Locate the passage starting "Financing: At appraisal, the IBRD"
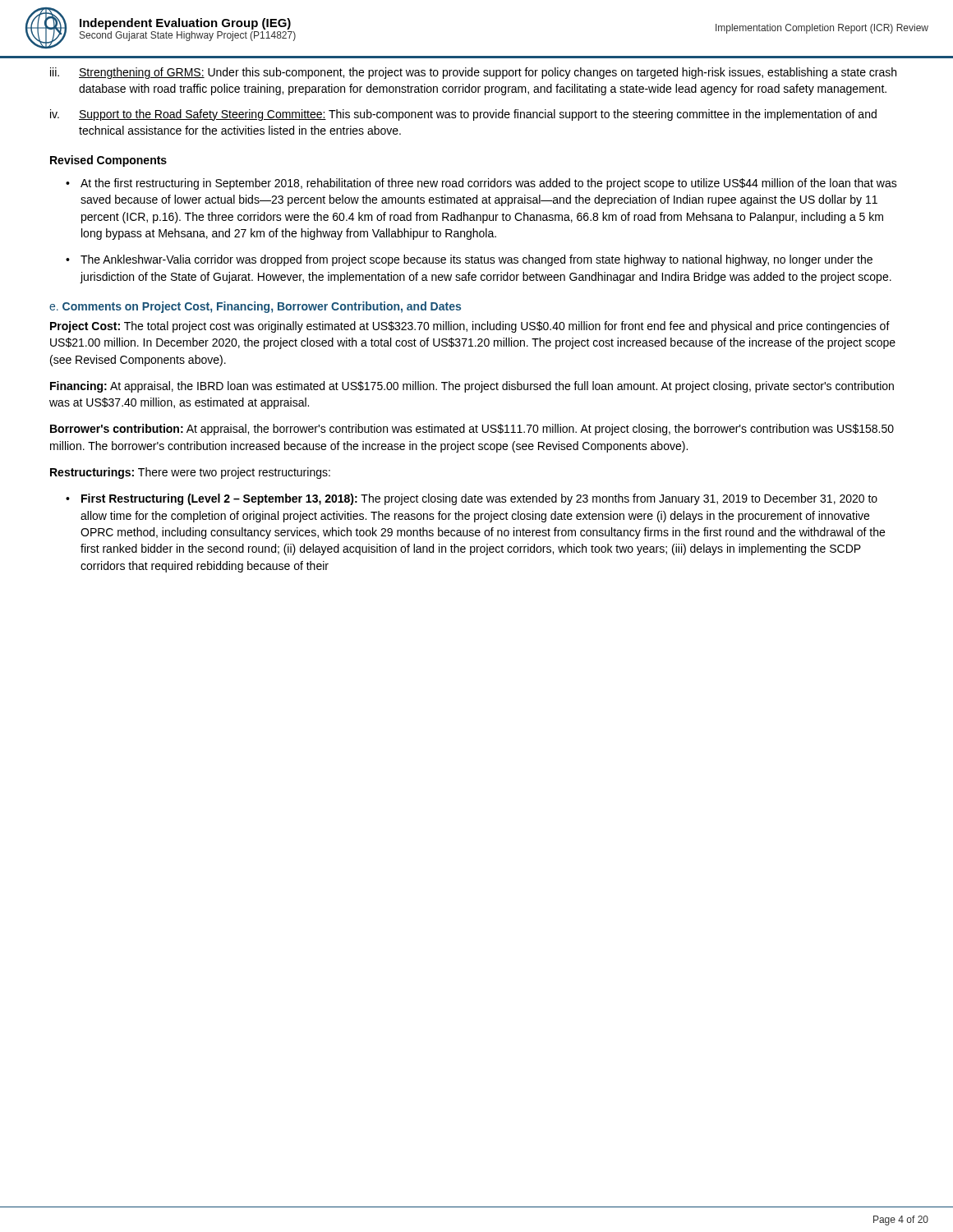The width and height of the screenshot is (953, 1232). (472, 394)
